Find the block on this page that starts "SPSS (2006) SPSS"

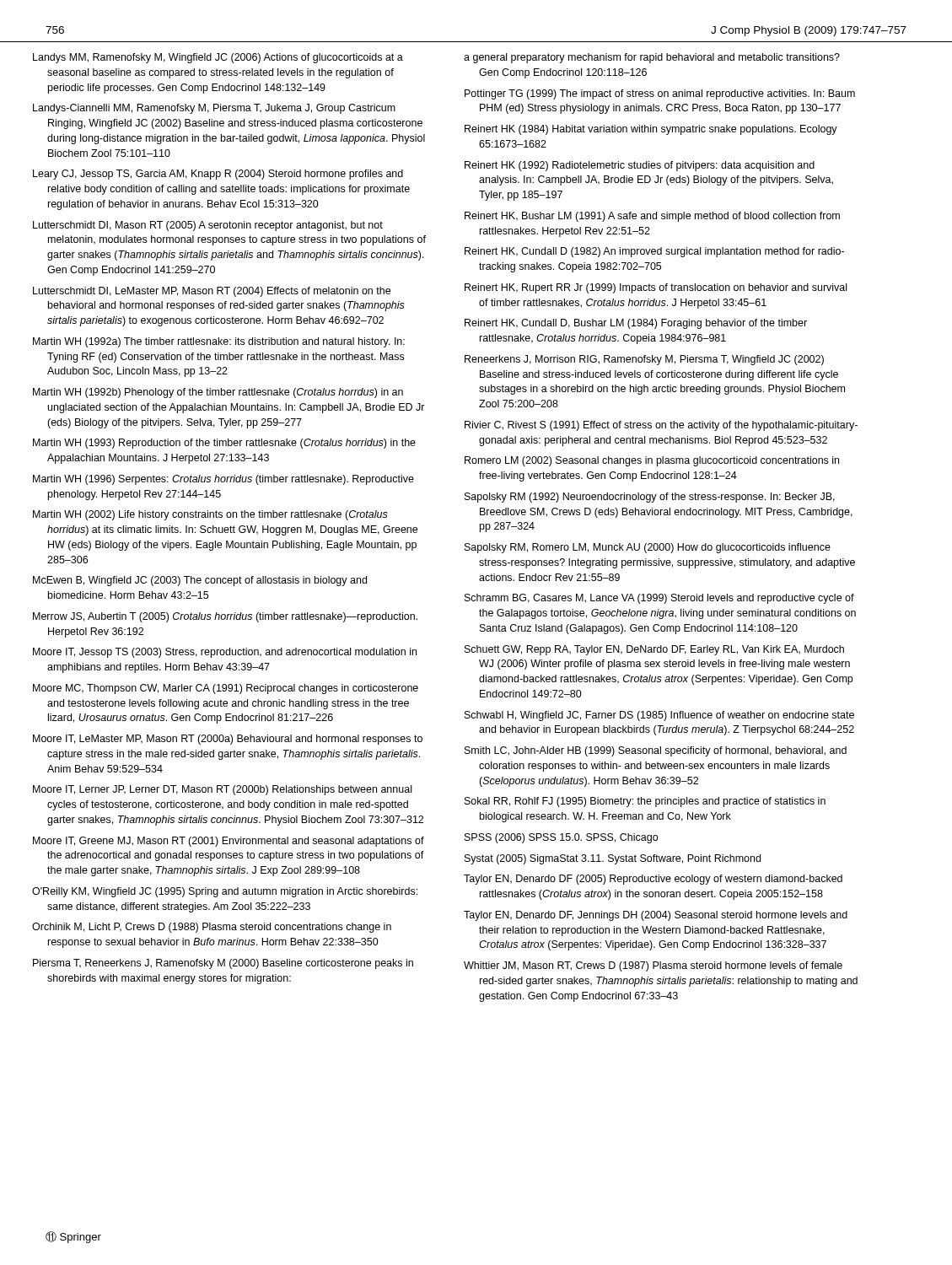pos(561,837)
